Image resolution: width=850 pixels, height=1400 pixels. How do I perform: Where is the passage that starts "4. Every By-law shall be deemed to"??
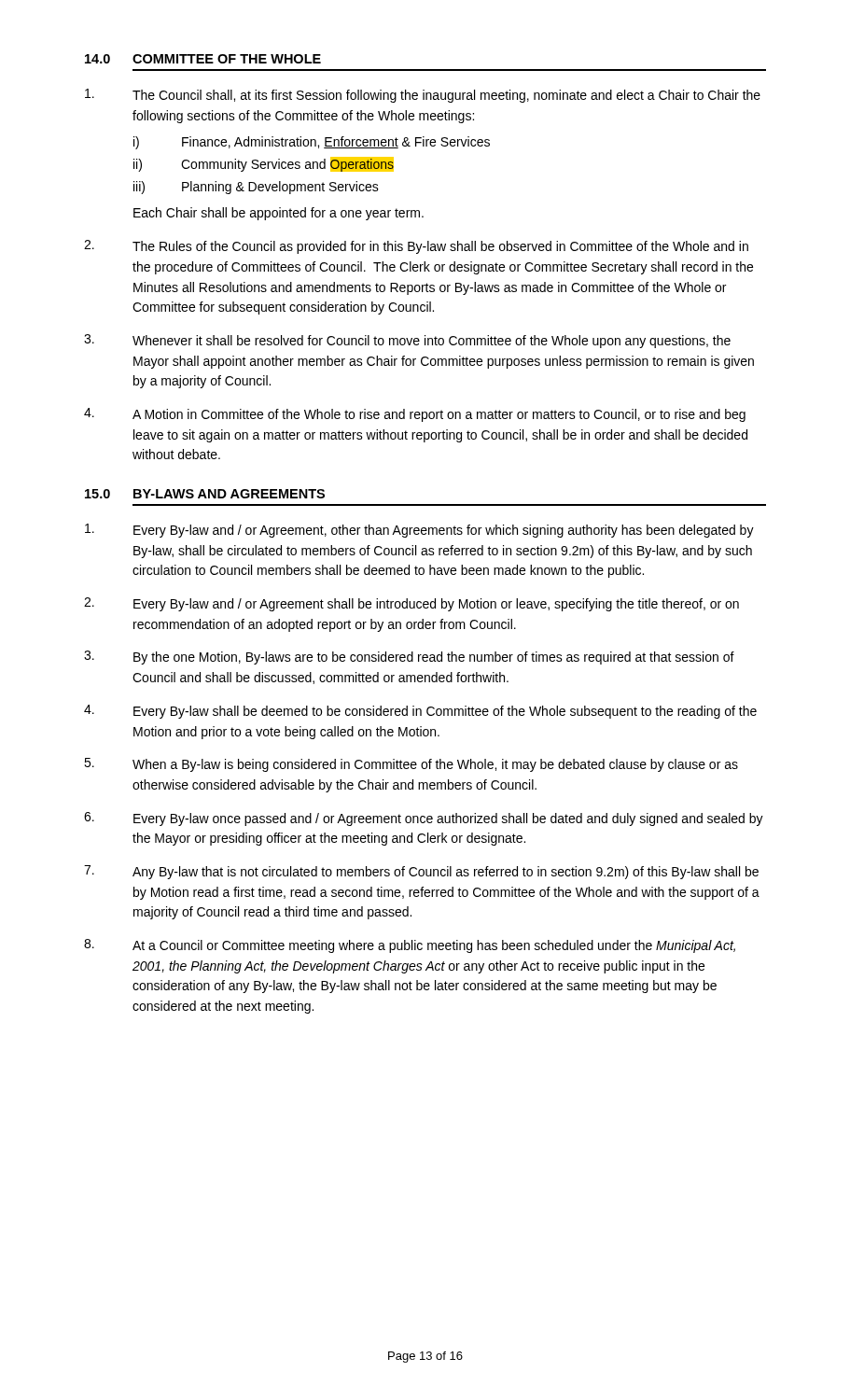pos(425,722)
